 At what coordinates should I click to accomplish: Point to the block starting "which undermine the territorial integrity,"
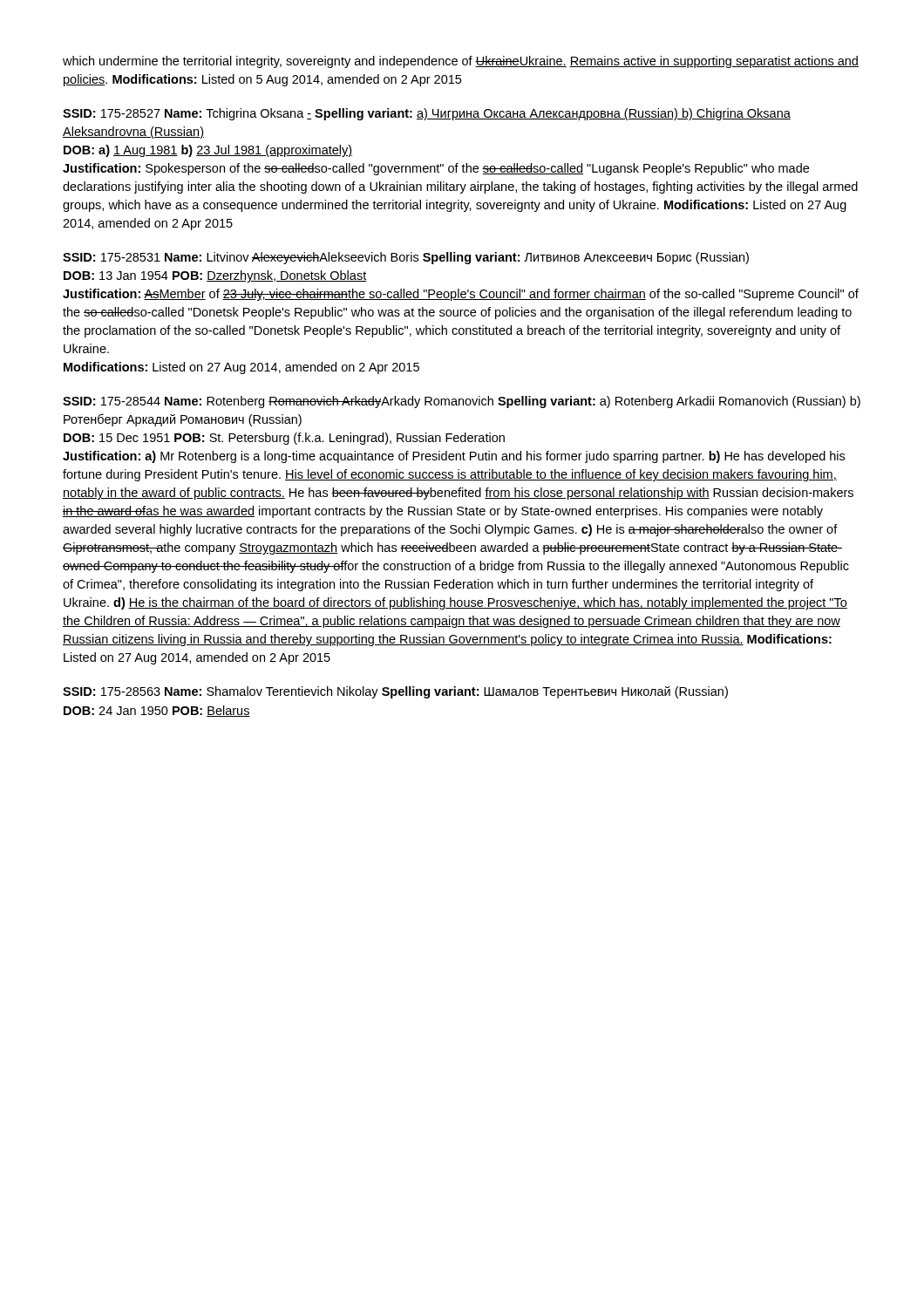pyautogui.click(x=461, y=70)
